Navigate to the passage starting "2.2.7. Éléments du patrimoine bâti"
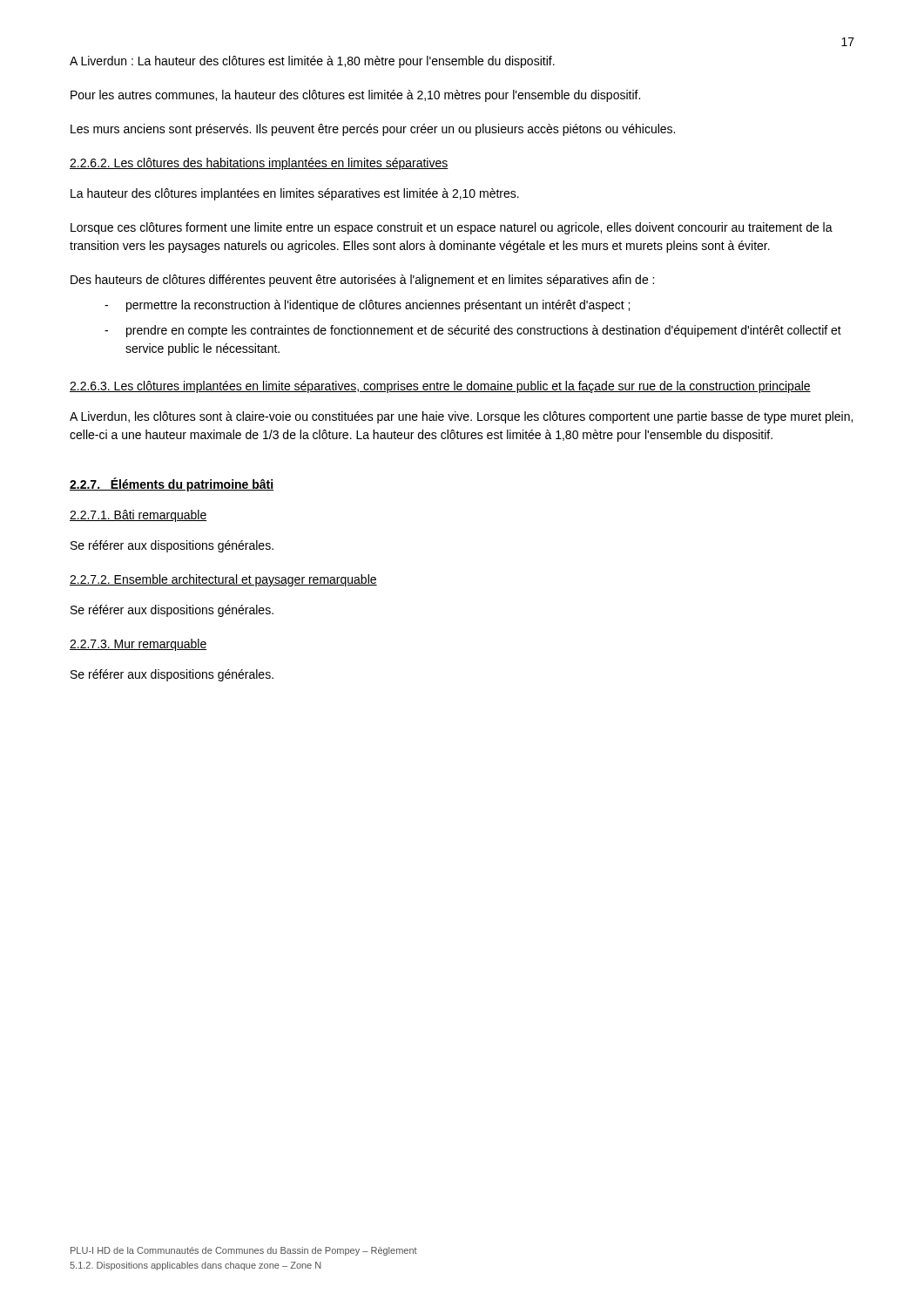924x1307 pixels. tap(172, 484)
